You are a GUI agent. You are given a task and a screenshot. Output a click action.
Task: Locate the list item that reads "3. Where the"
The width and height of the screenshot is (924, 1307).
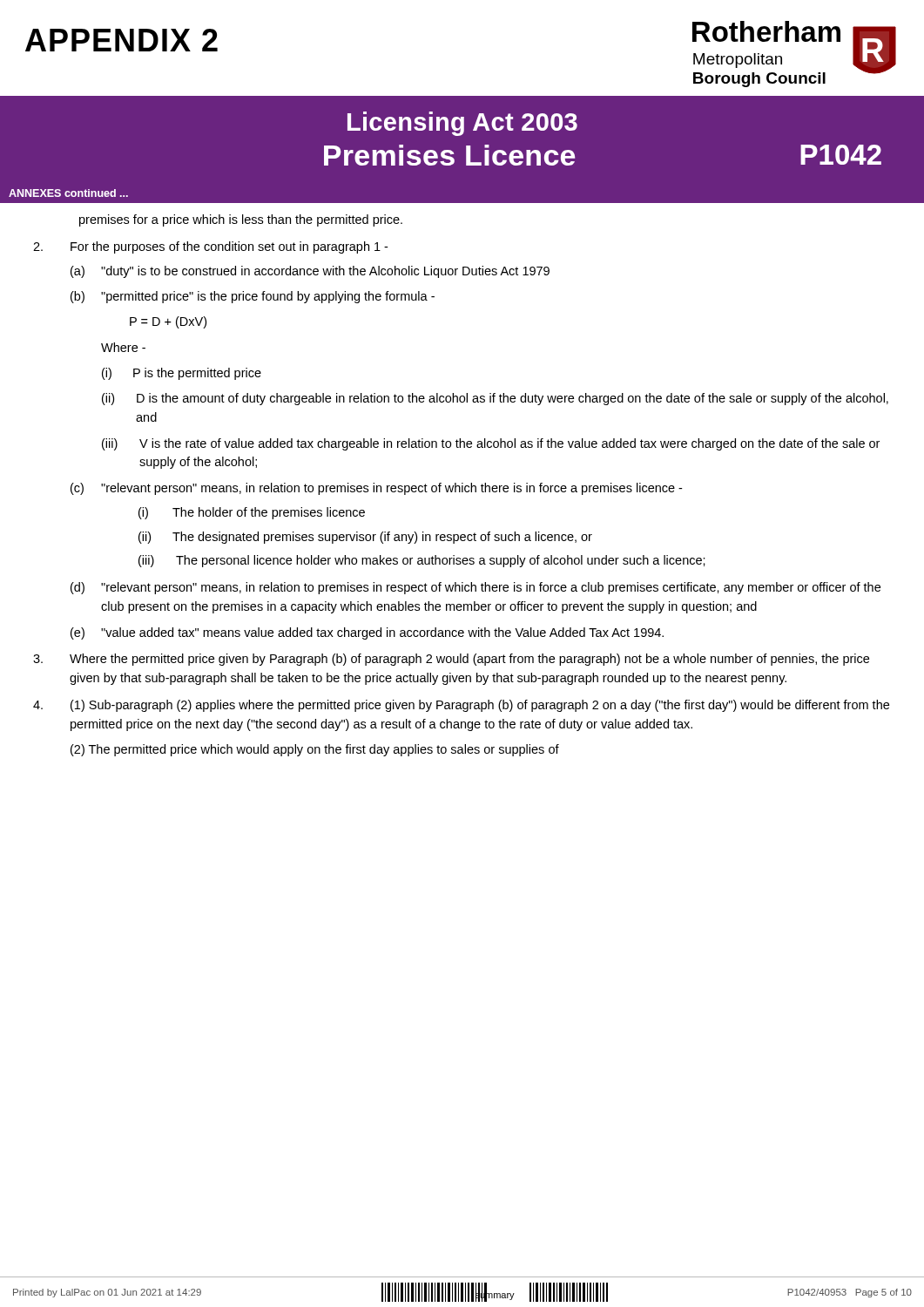point(462,669)
